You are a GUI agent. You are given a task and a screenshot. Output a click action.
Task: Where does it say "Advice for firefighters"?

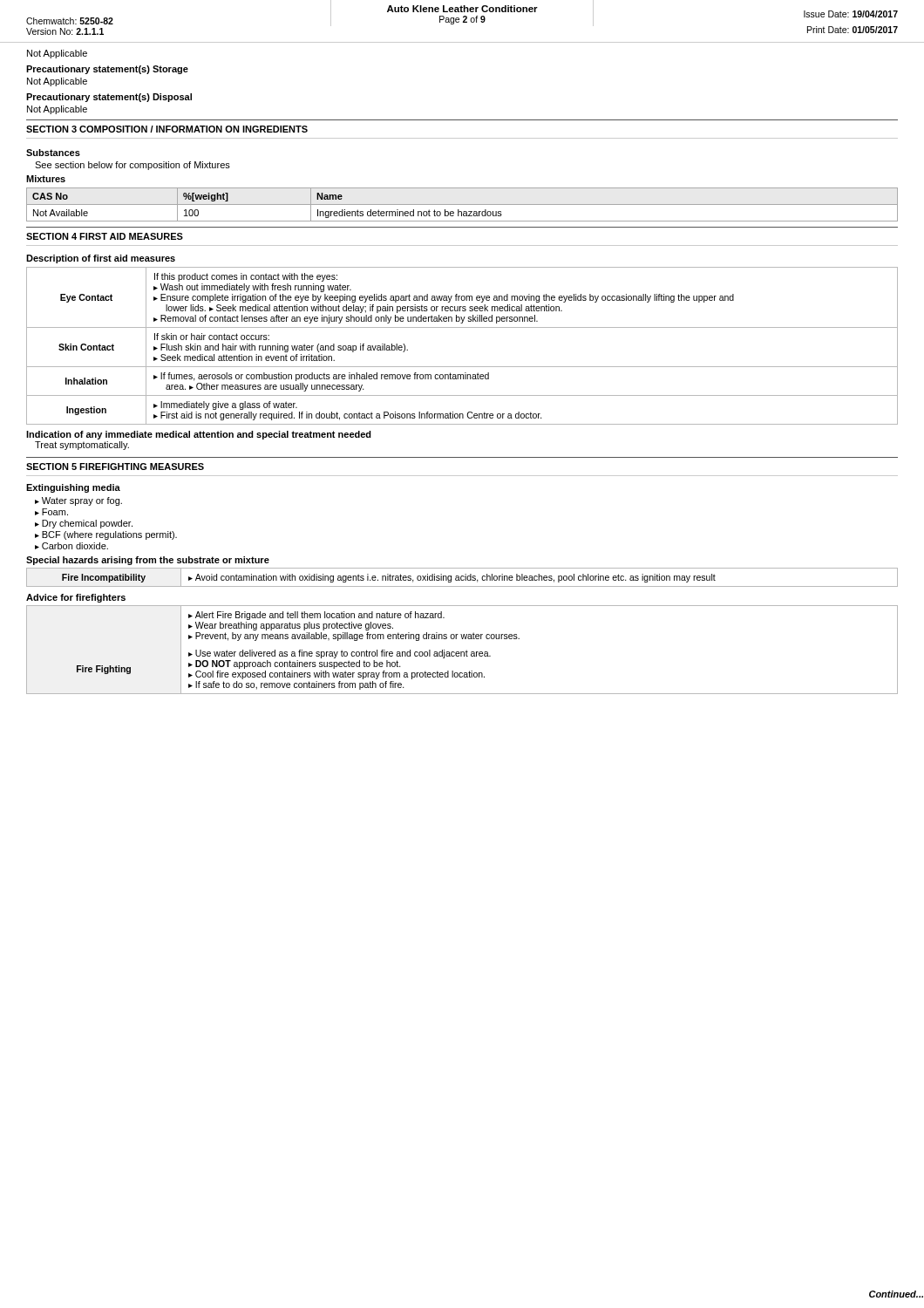(76, 597)
